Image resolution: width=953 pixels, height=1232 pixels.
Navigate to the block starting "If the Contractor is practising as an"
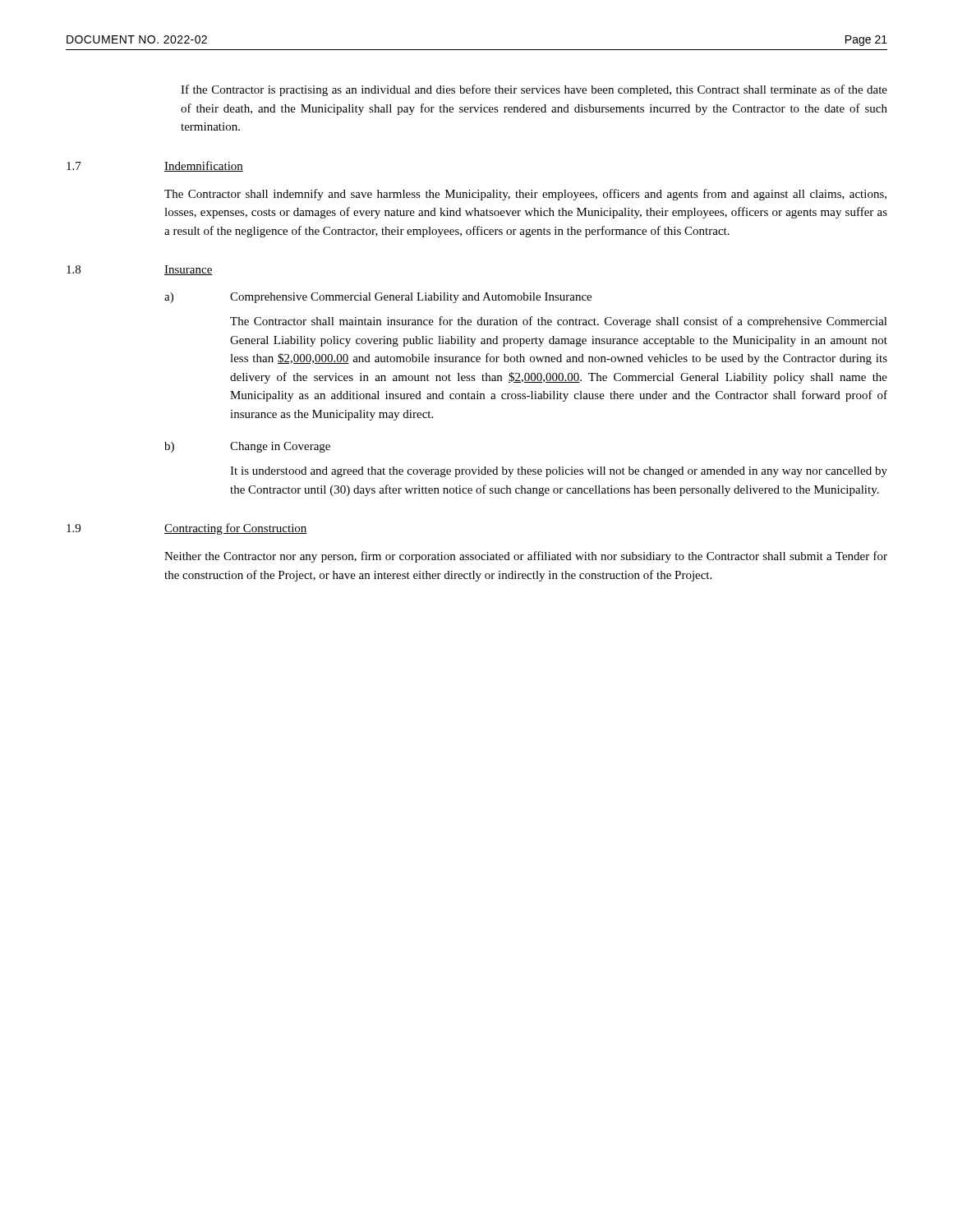tap(534, 108)
